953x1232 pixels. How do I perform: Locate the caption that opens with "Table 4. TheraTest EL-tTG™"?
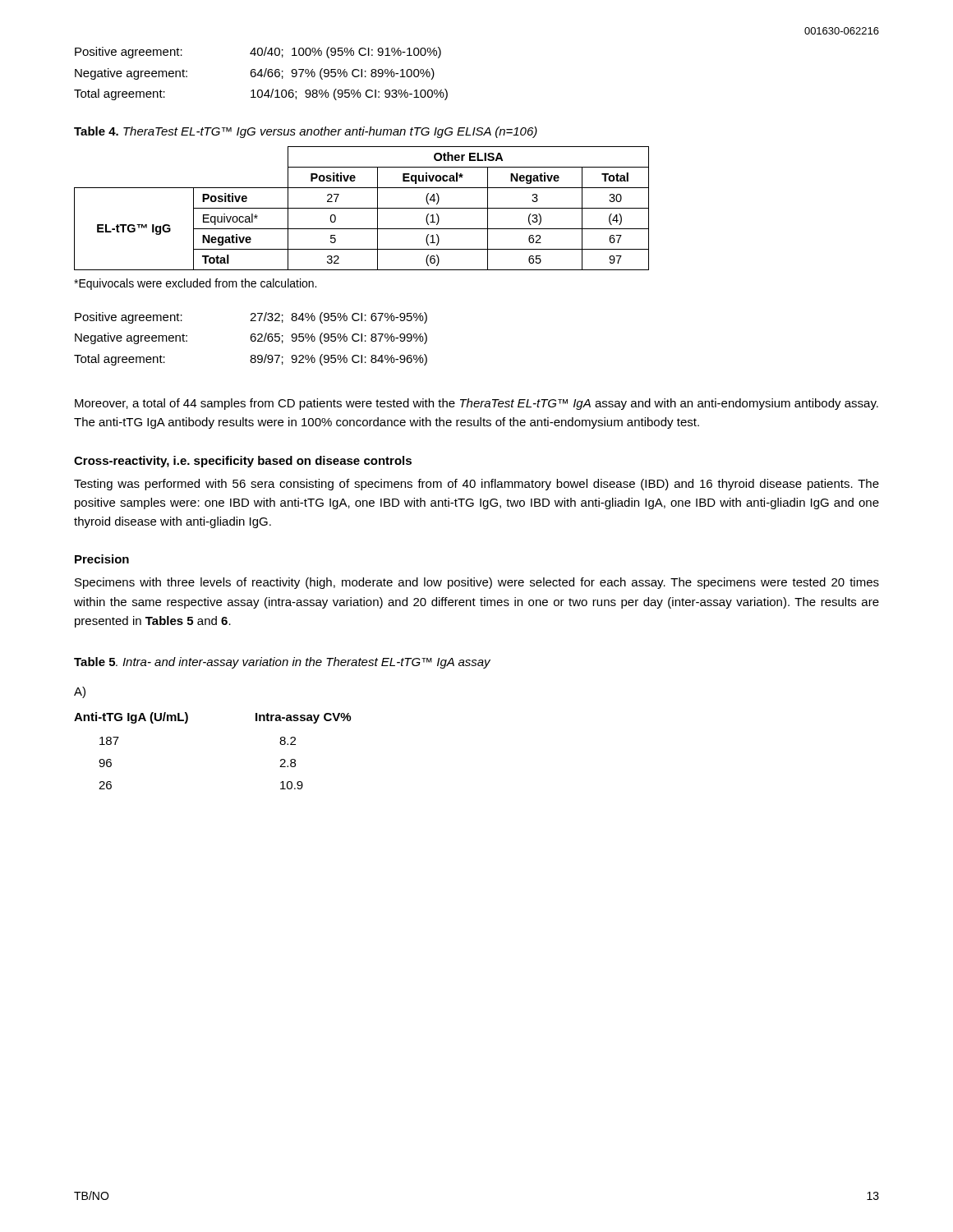click(x=306, y=131)
